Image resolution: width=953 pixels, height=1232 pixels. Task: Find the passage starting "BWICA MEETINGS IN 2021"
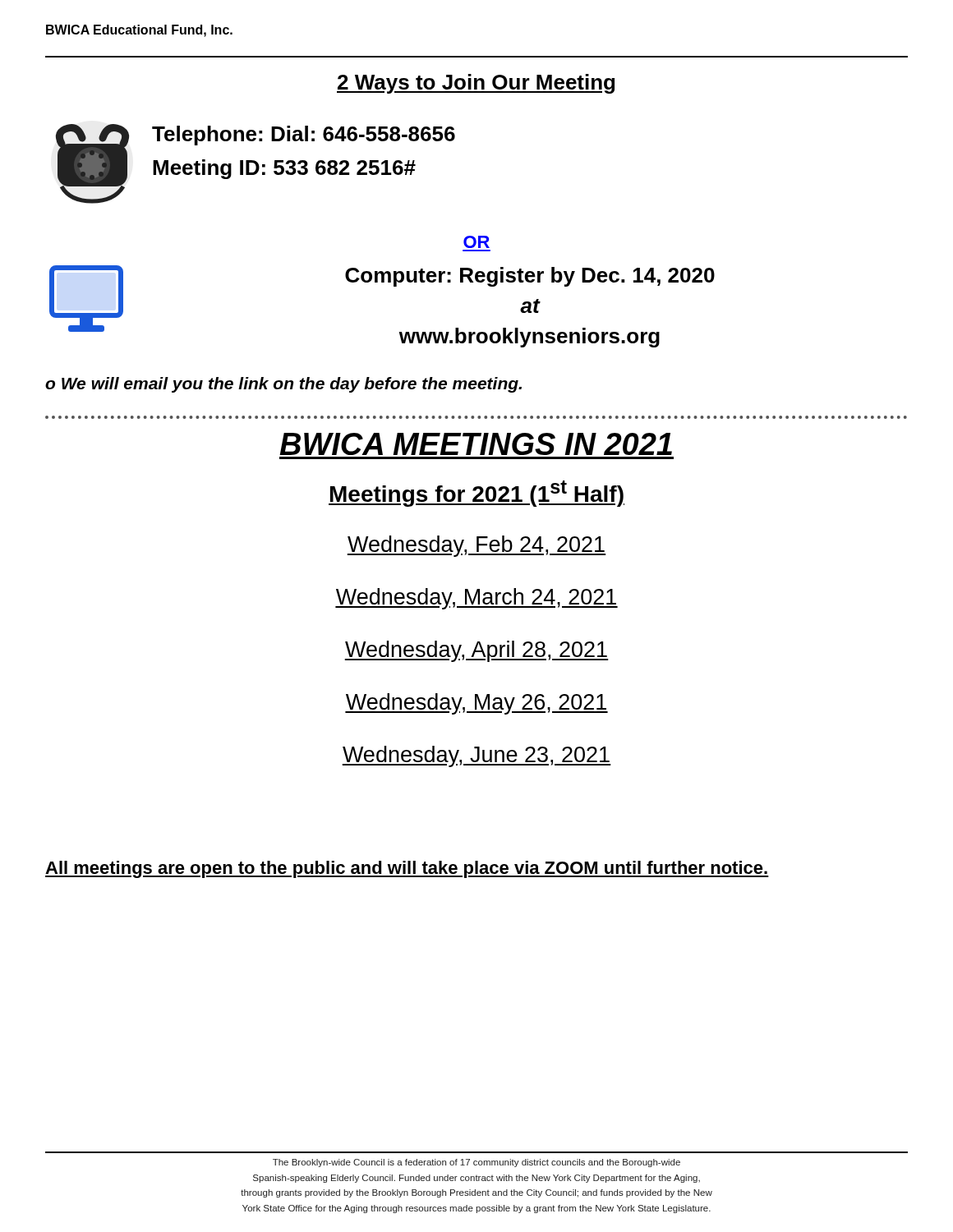coord(476,444)
